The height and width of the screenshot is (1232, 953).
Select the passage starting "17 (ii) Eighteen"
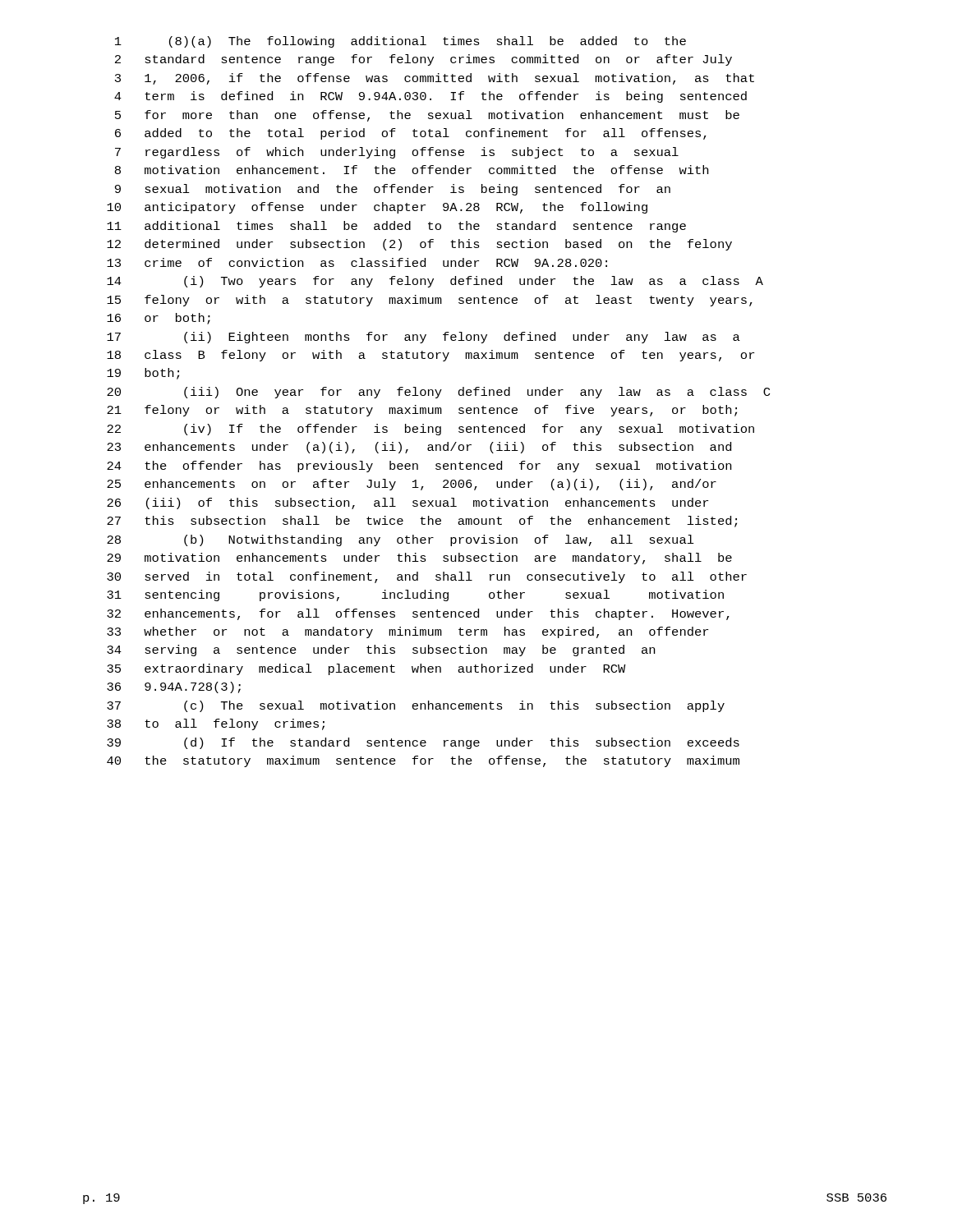485,356
